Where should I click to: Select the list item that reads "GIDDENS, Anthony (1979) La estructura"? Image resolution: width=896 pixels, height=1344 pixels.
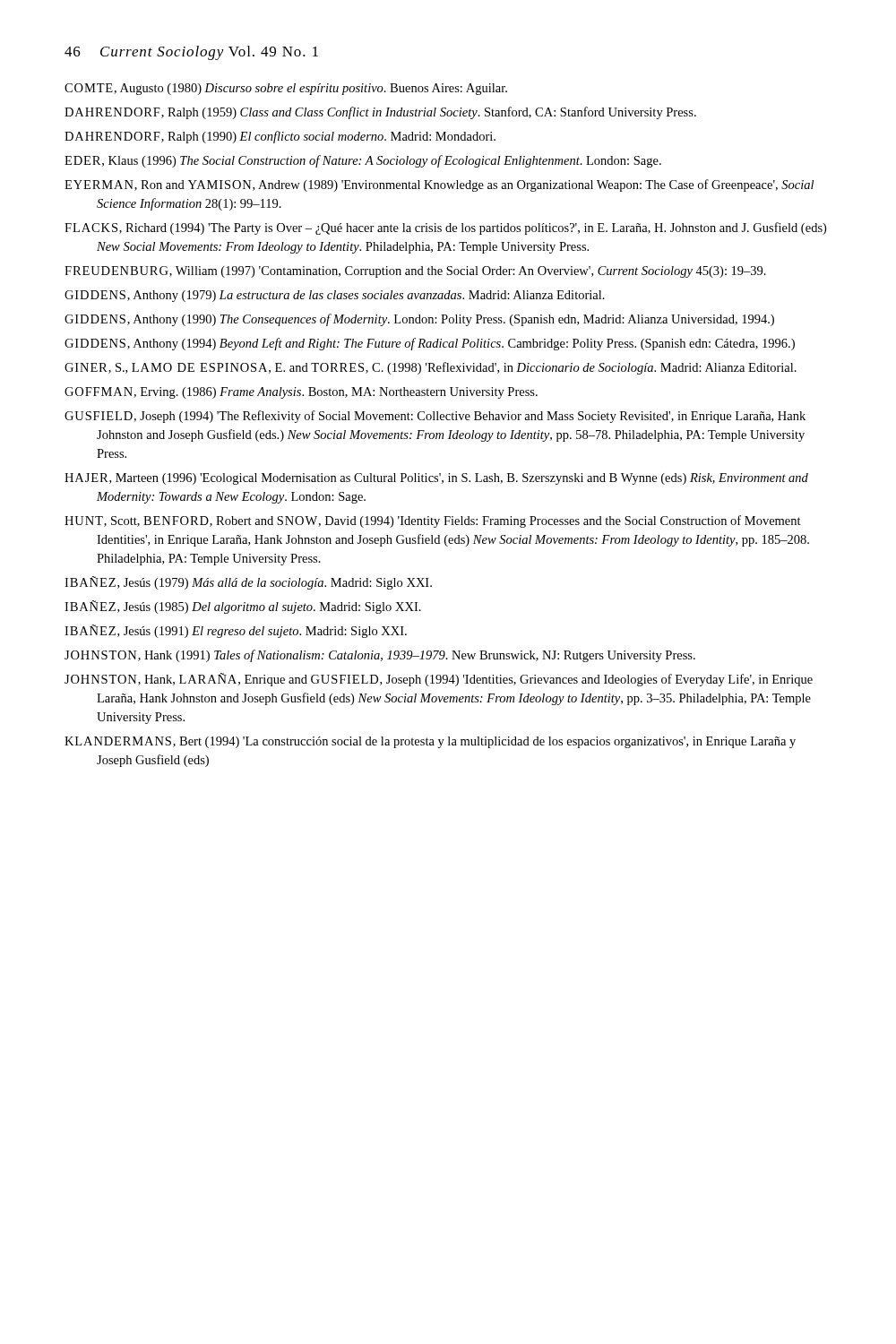point(335,295)
